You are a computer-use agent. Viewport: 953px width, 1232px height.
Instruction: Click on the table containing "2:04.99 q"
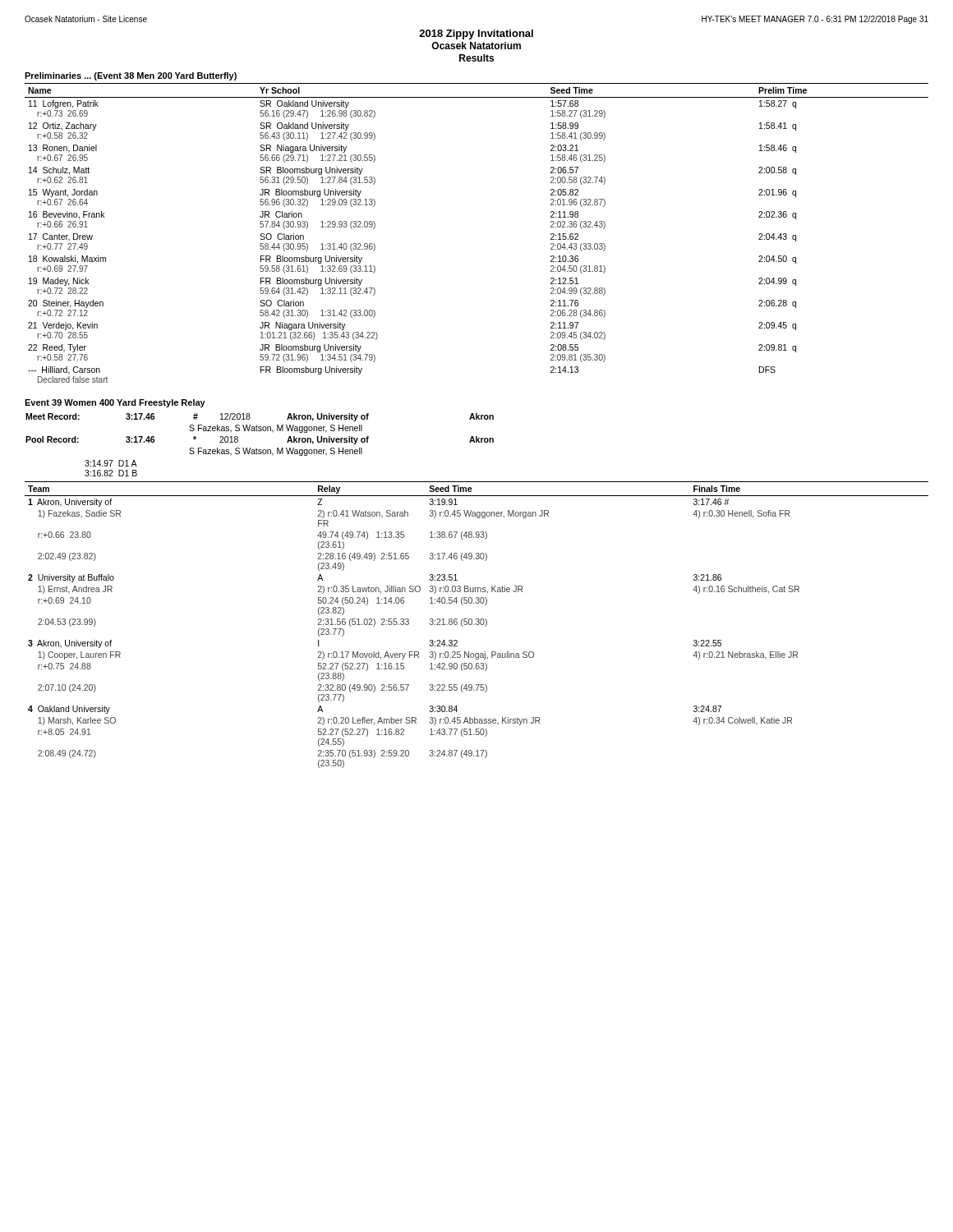click(x=476, y=234)
